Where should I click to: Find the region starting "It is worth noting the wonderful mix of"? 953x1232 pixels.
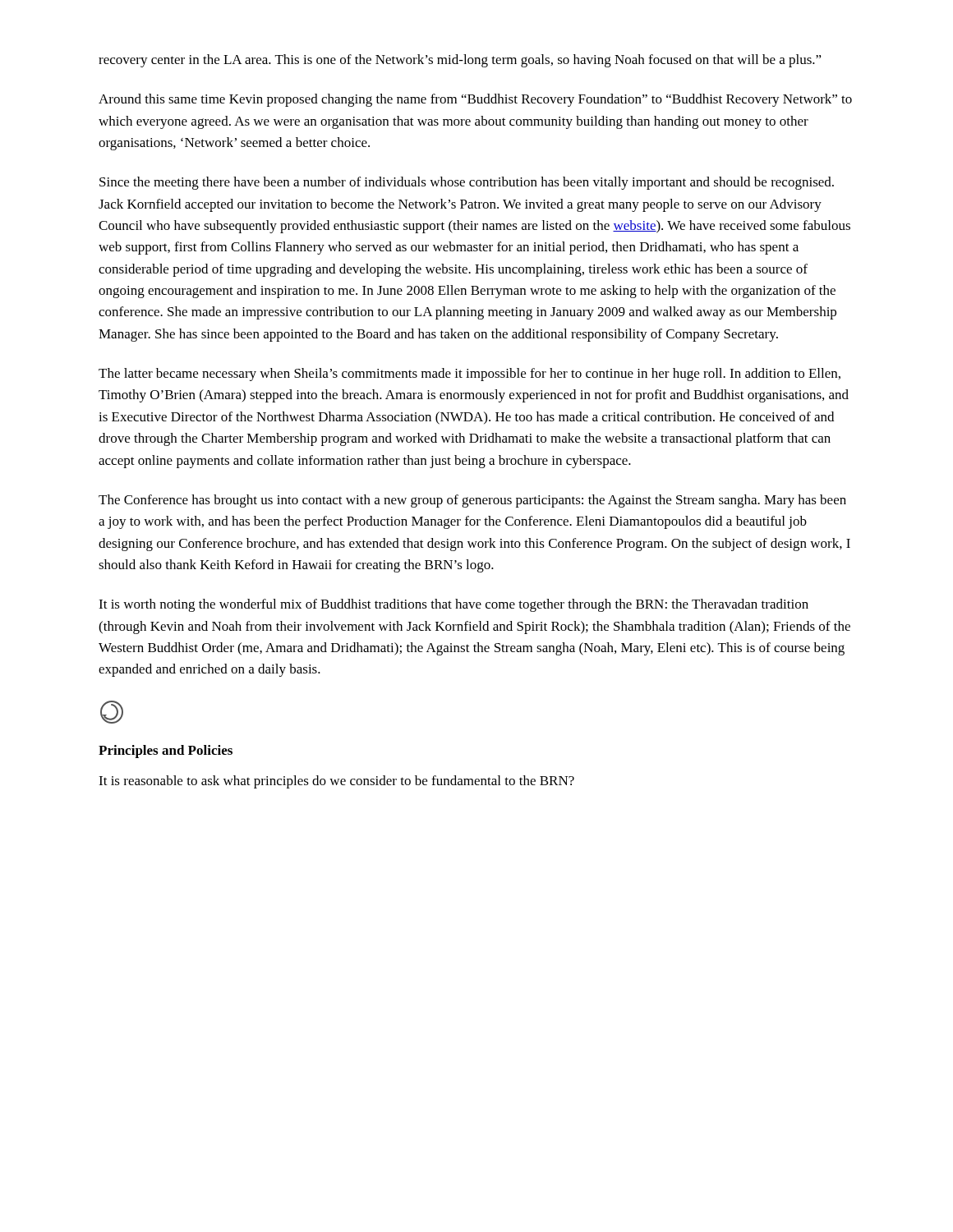475,637
